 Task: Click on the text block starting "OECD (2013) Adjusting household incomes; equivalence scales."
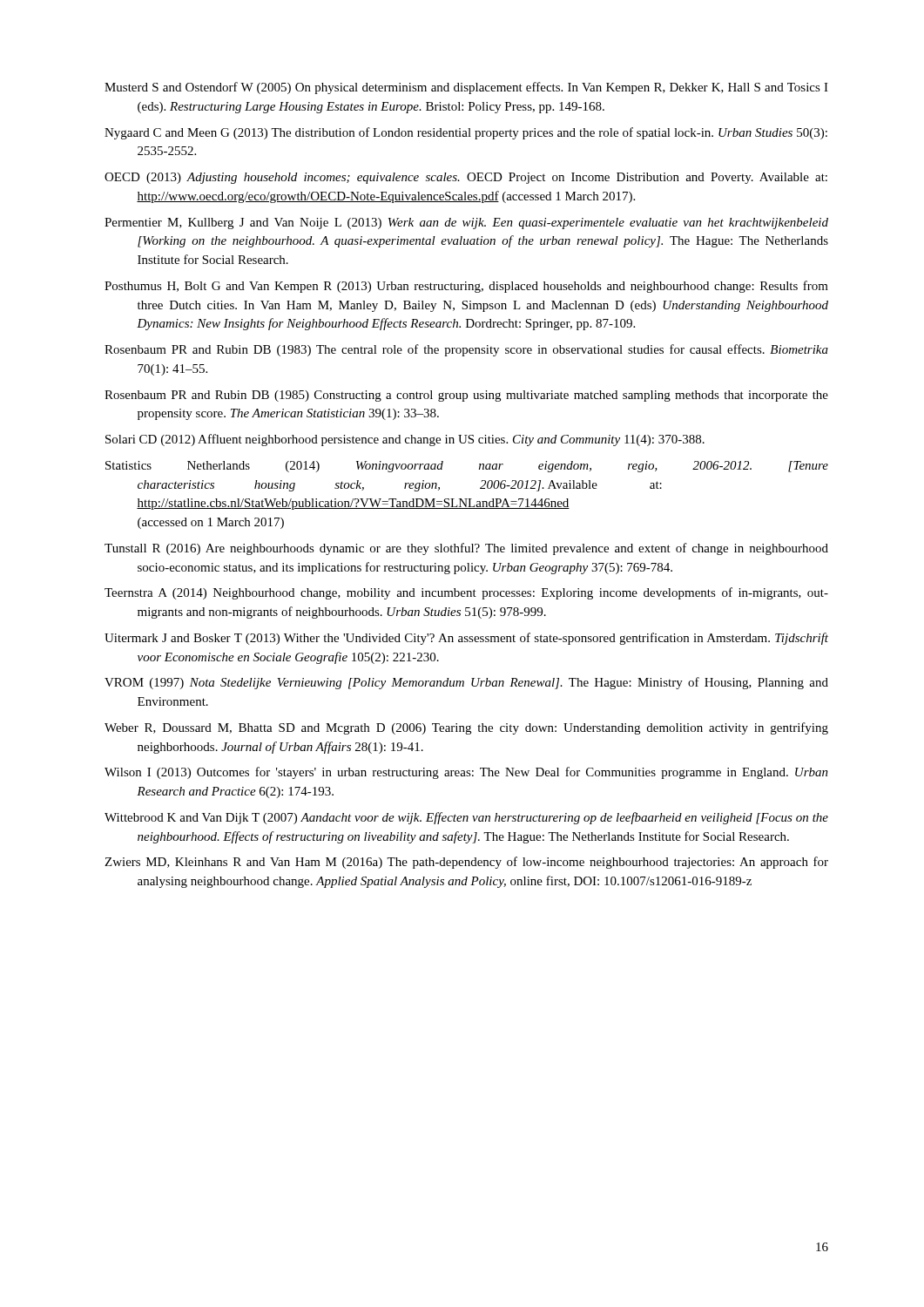466,186
